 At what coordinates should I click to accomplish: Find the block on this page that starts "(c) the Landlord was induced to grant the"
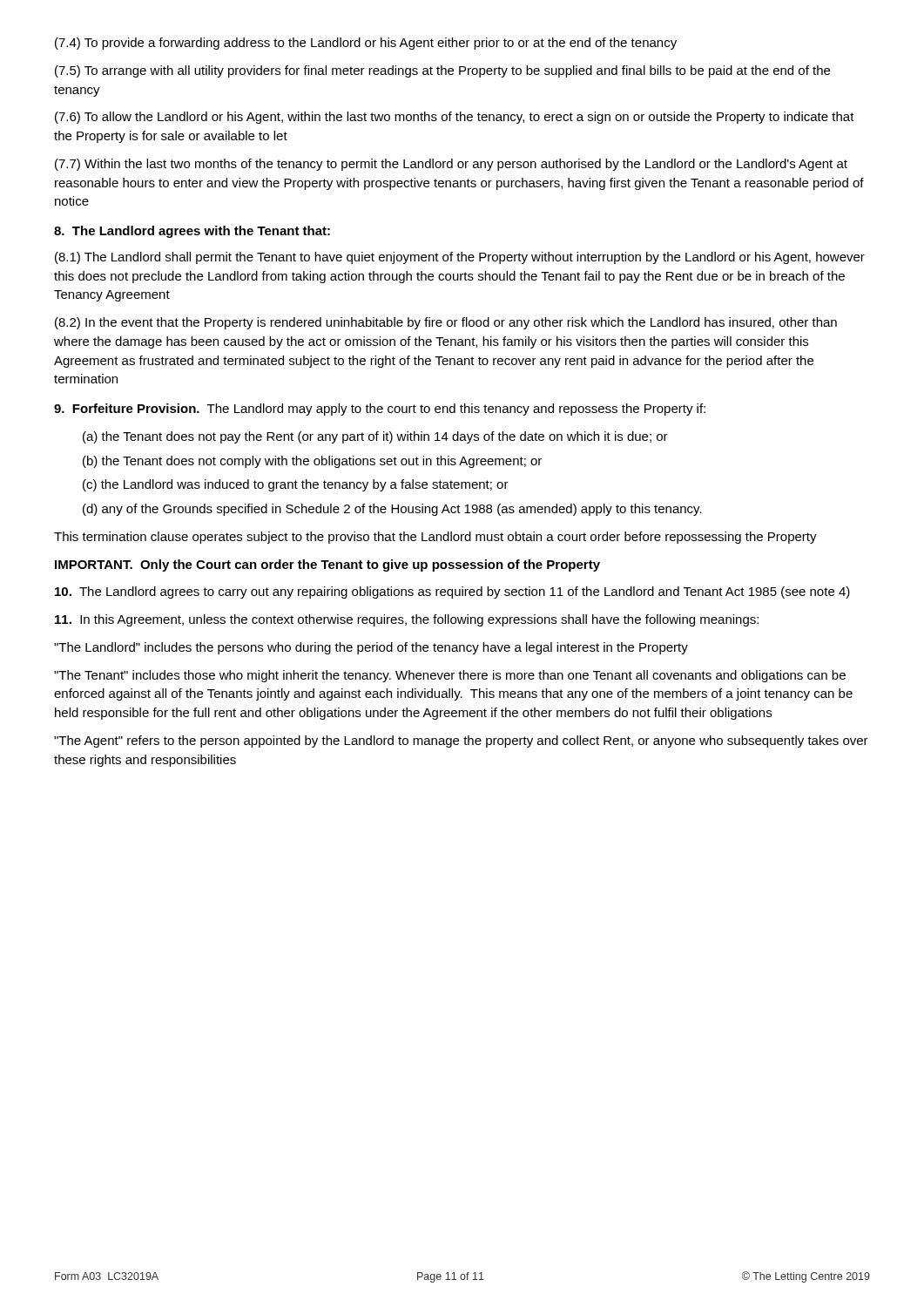[295, 484]
